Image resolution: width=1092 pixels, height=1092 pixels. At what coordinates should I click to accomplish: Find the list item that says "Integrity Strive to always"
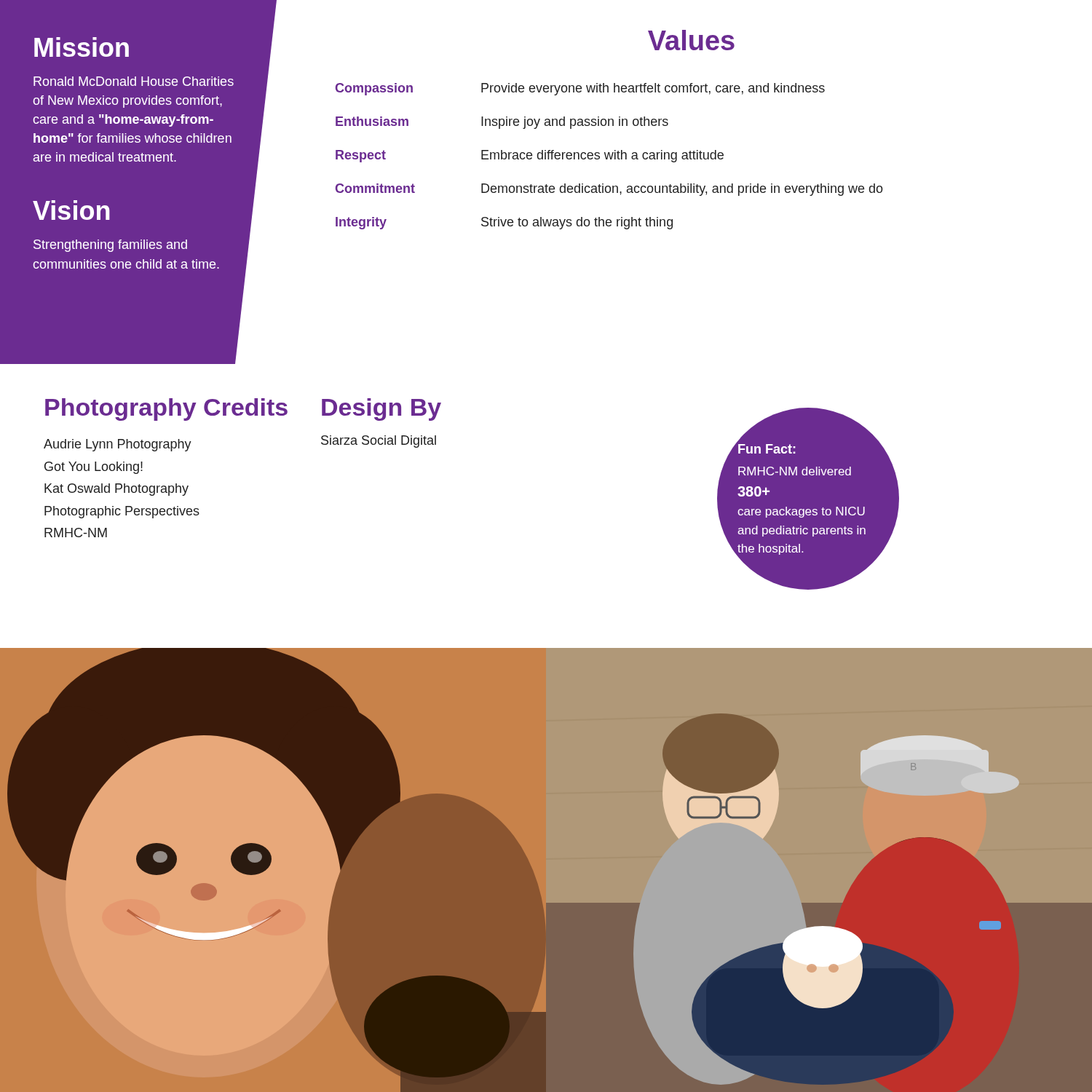(504, 223)
